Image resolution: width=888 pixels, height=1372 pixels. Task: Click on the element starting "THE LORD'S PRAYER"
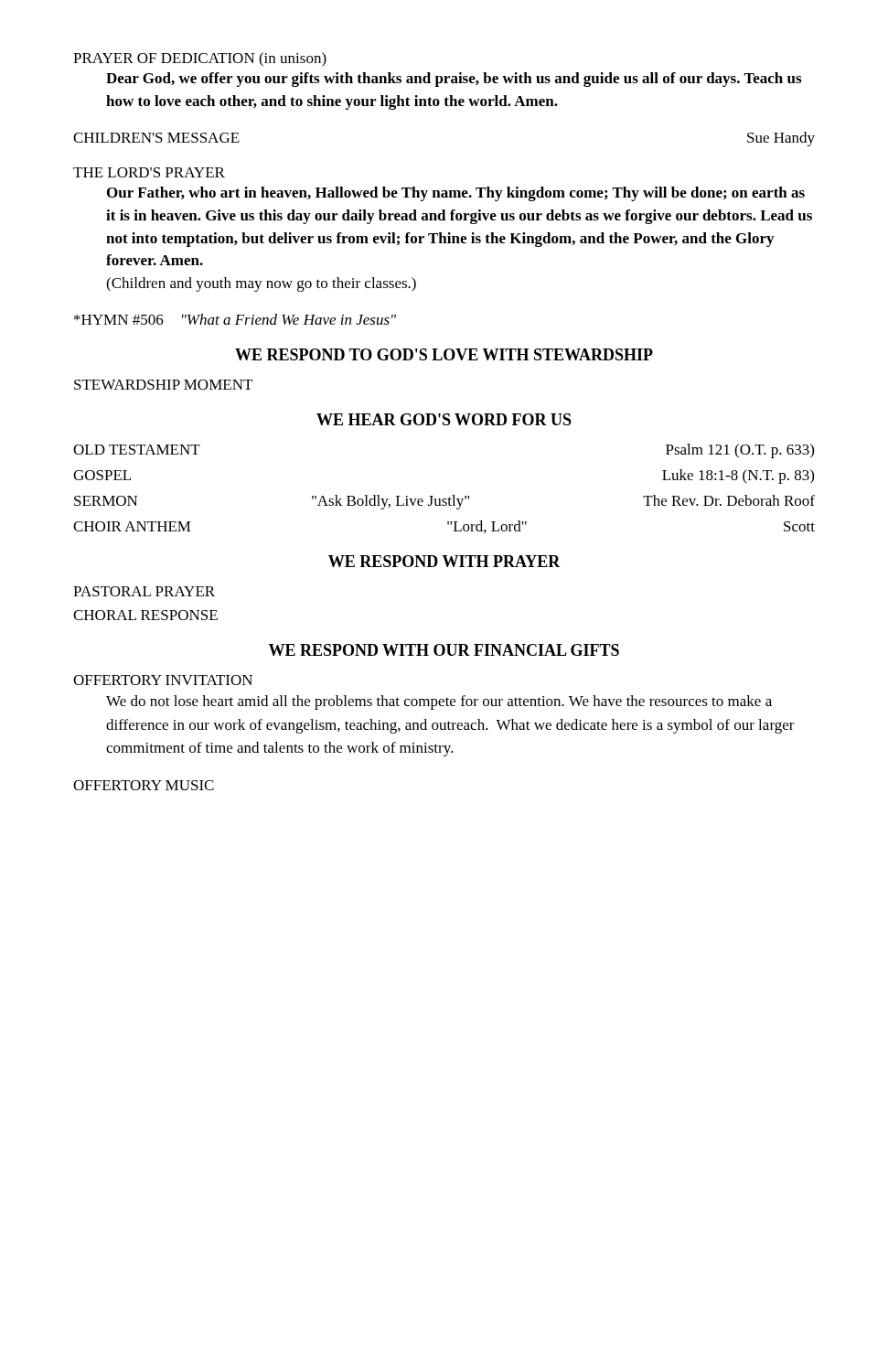pos(444,229)
